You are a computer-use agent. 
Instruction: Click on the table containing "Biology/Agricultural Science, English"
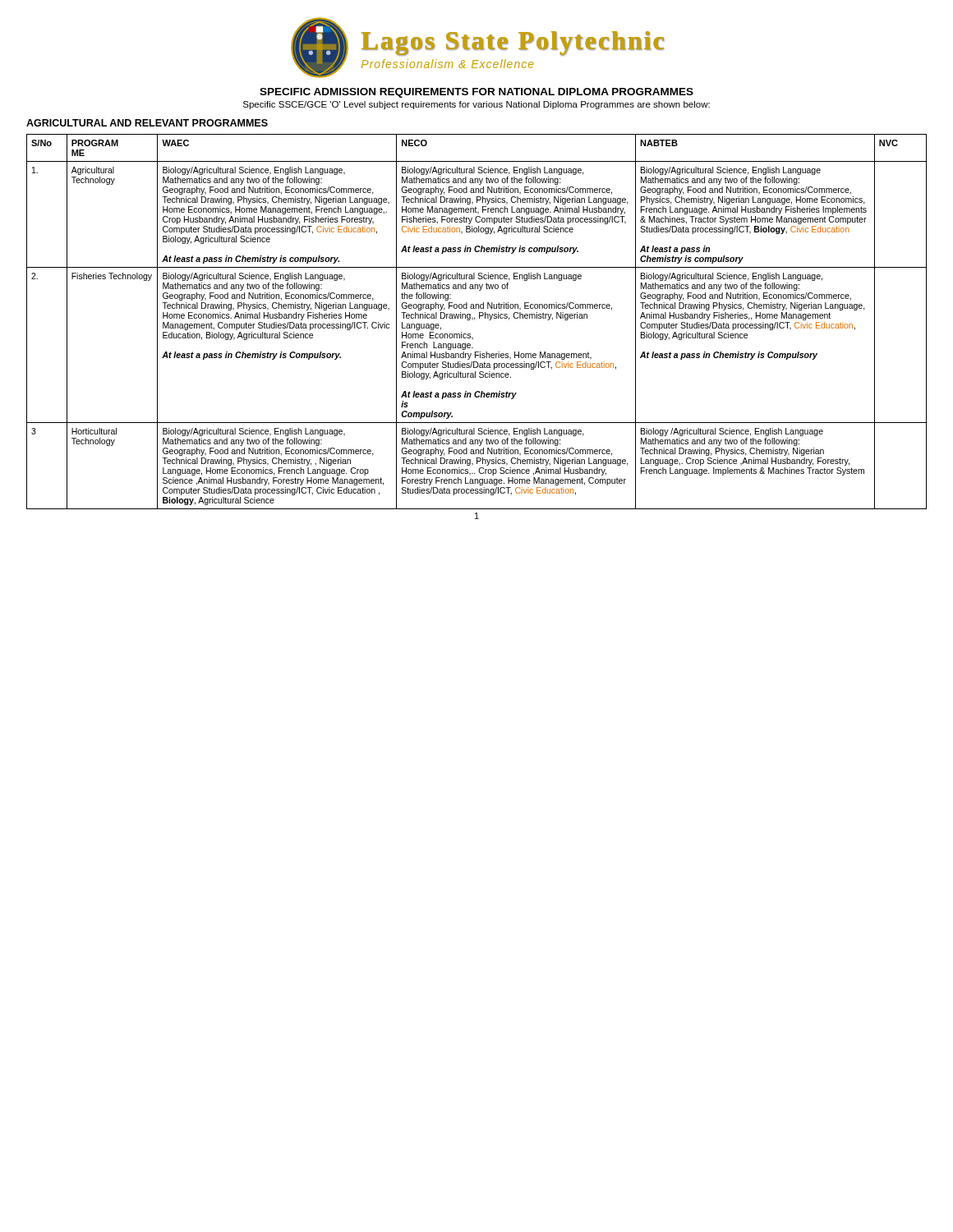coord(476,322)
